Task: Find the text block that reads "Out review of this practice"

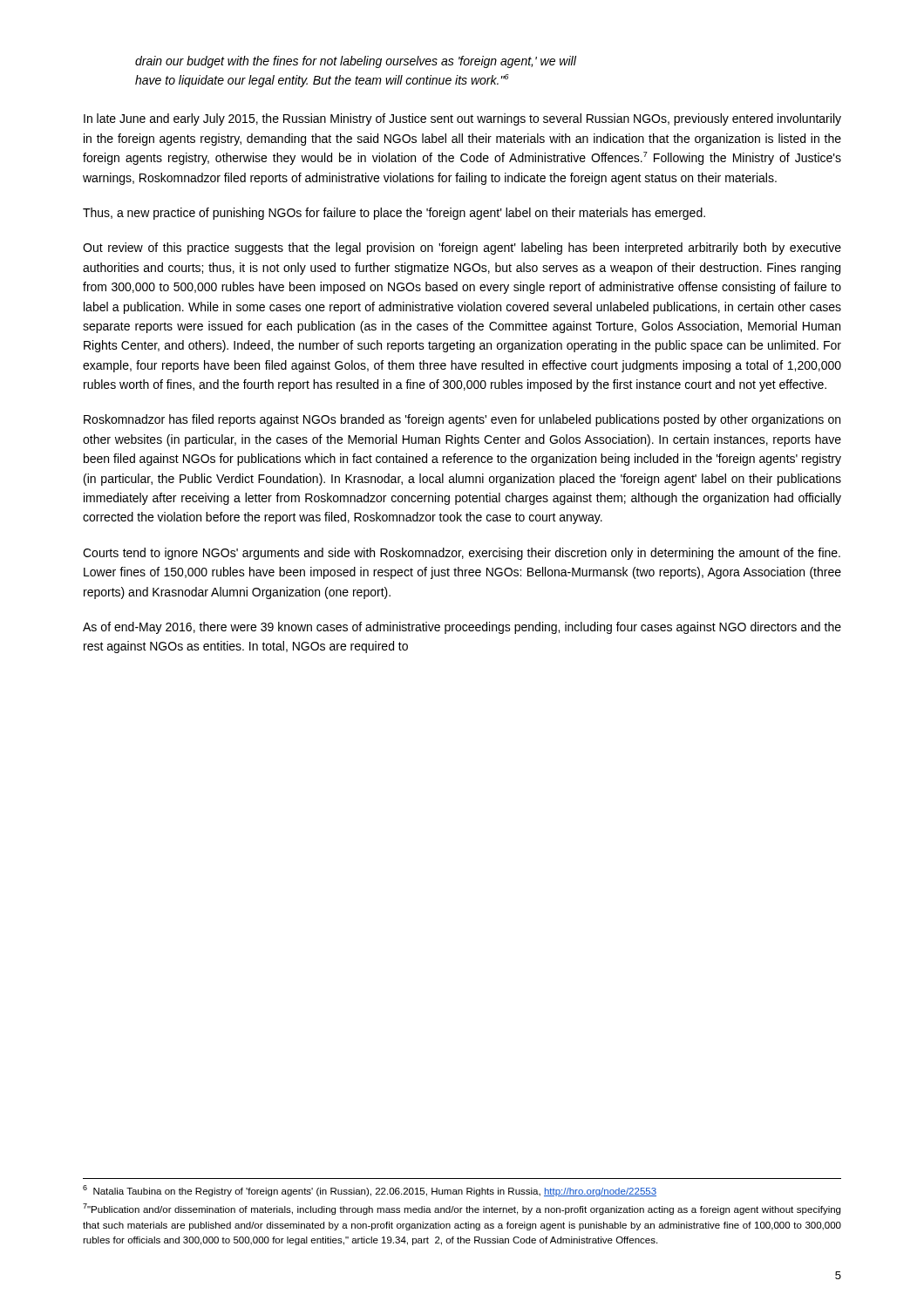Action: pos(462,316)
